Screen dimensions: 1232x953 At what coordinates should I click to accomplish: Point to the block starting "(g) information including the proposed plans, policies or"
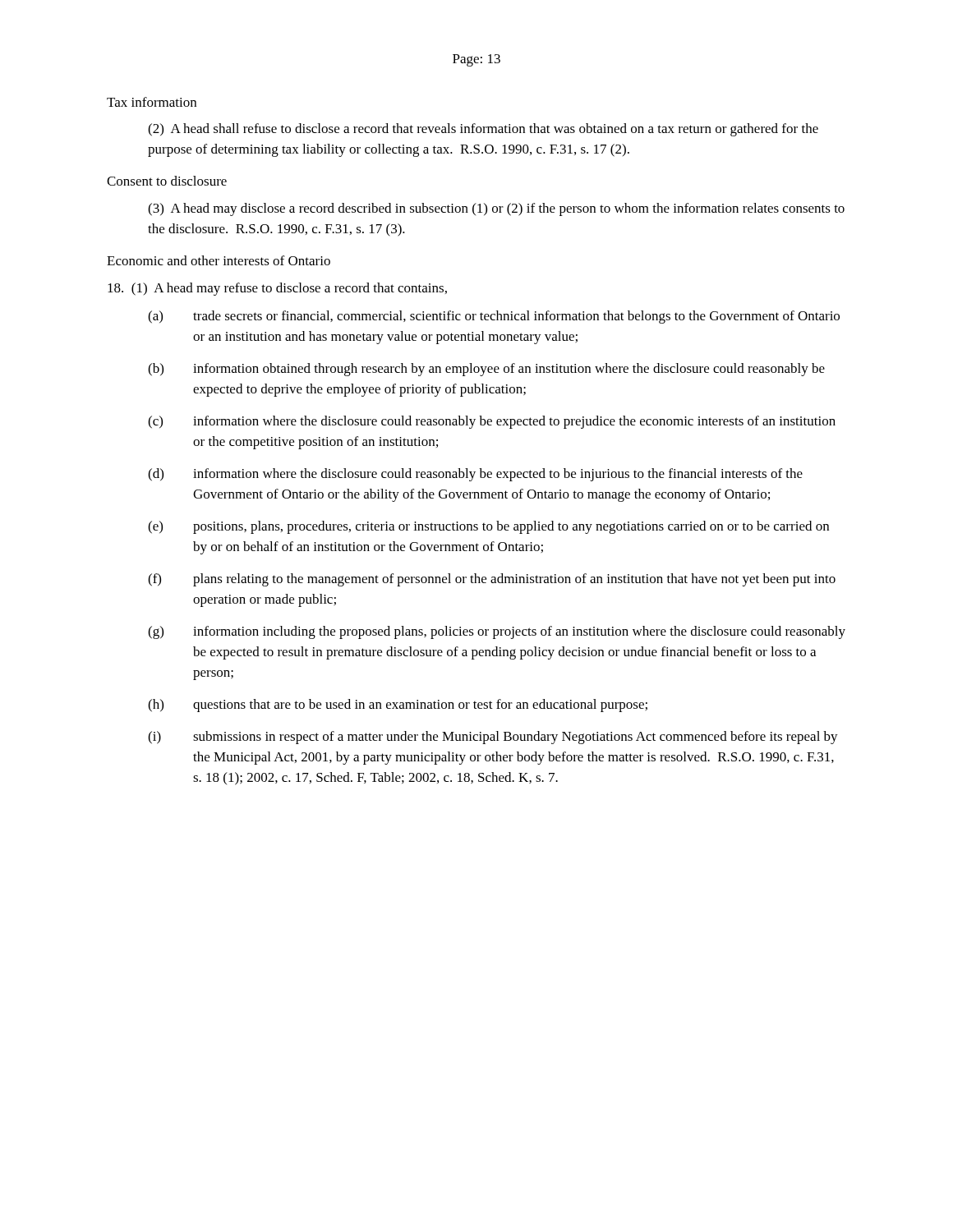click(497, 653)
